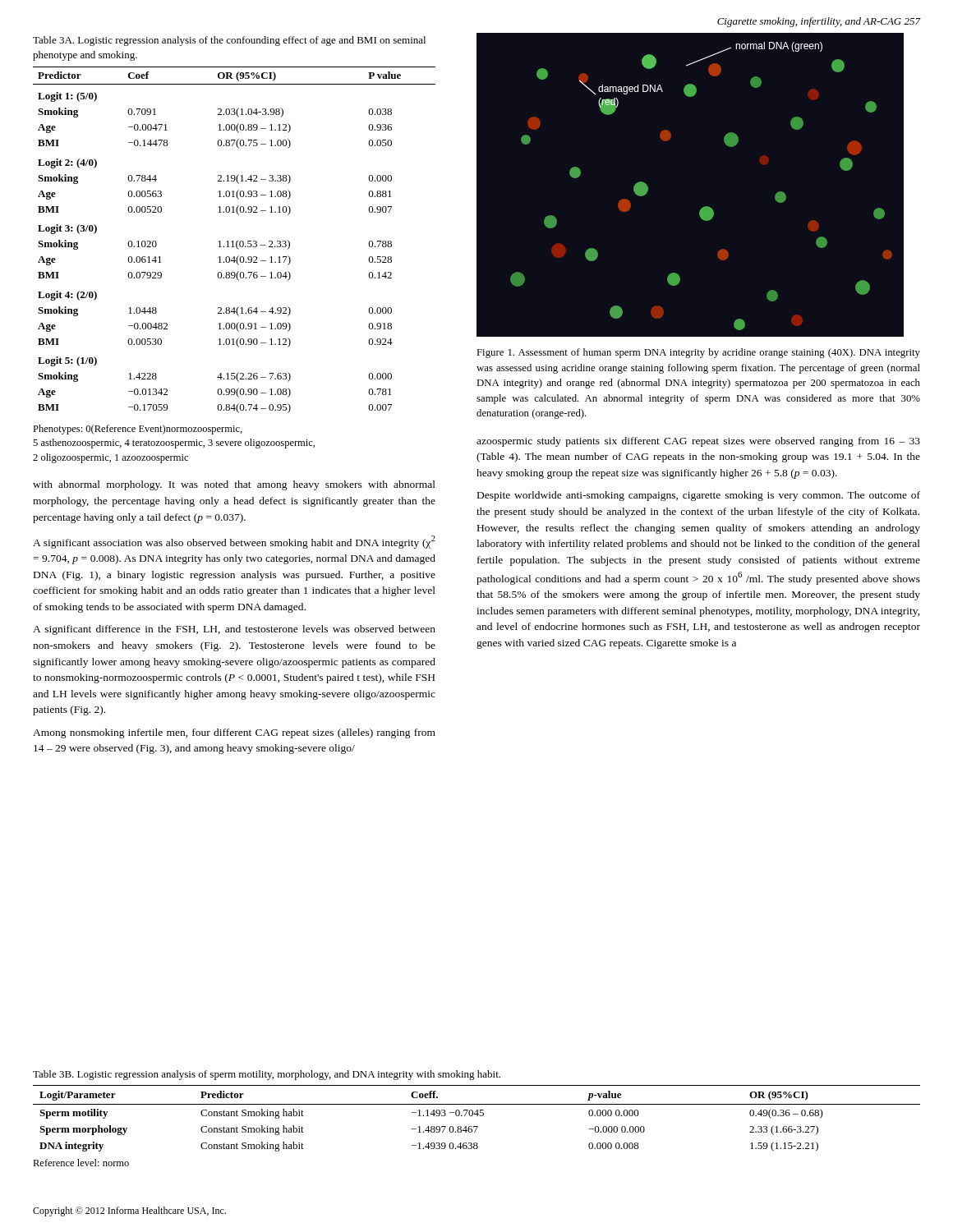This screenshot has width=953, height=1232.
Task: Click on the text block starting "azoospermic study patients six"
Action: (698, 457)
